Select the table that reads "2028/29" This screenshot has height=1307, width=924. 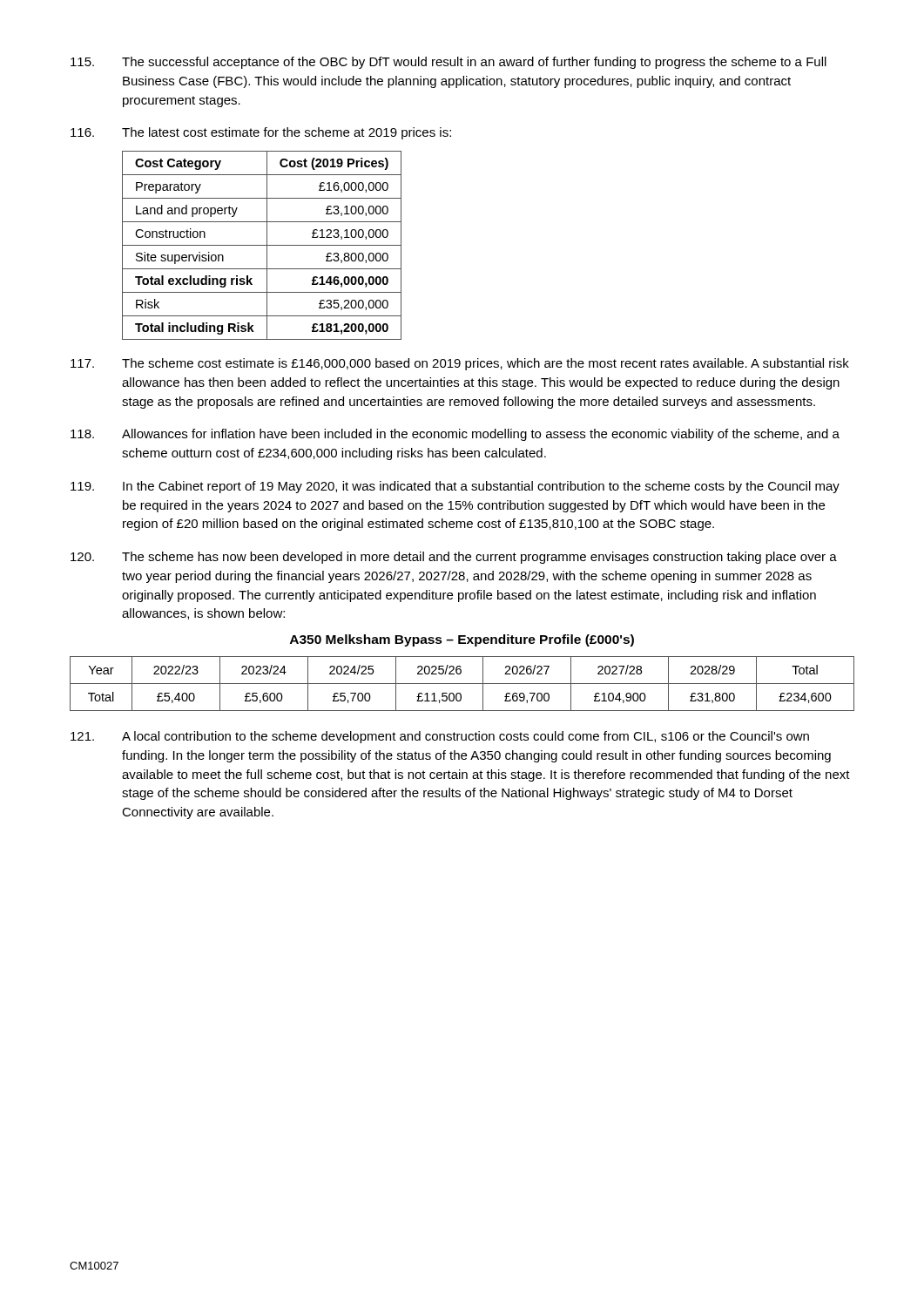[x=462, y=684]
